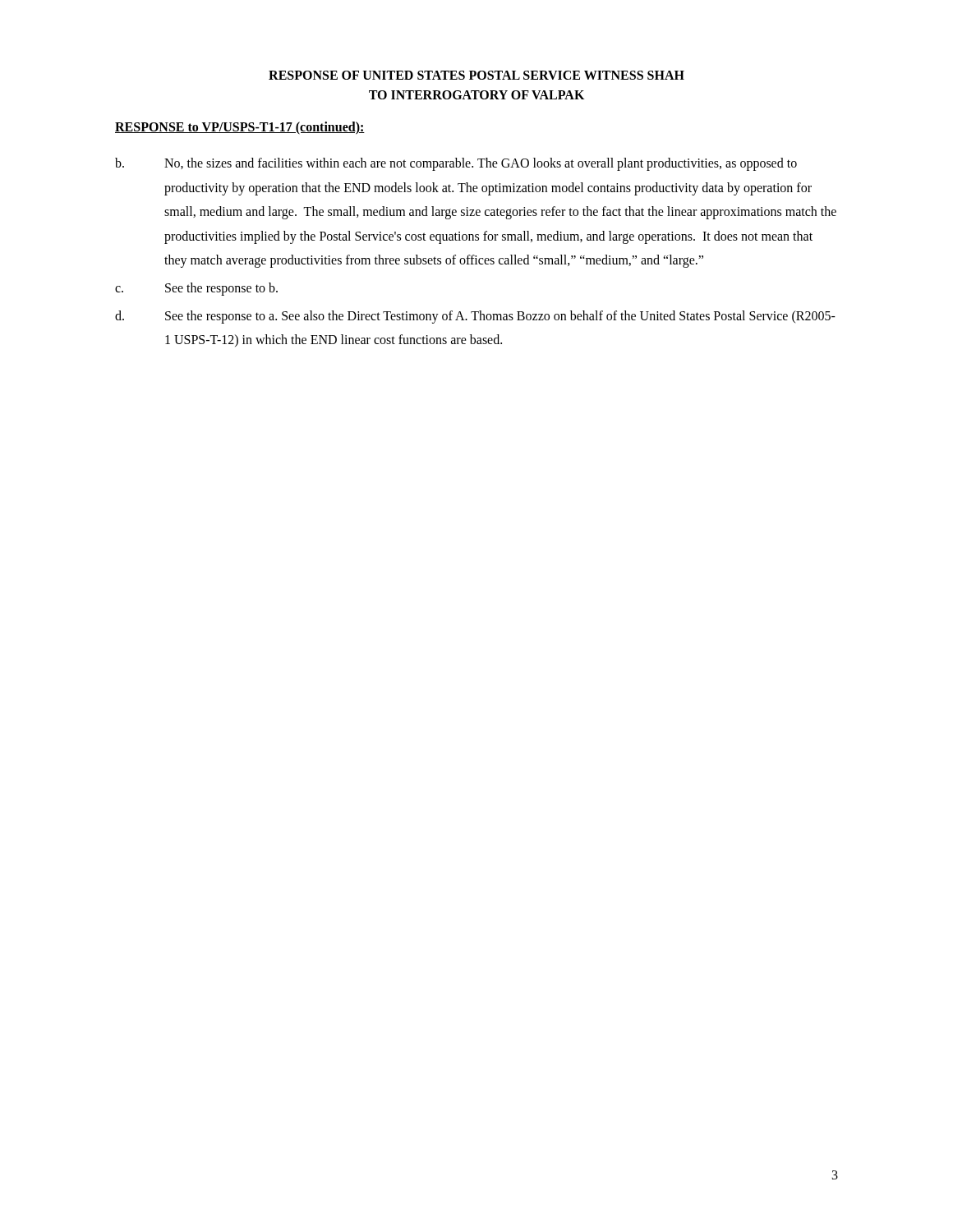The height and width of the screenshot is (1232, 953).
Task: Where is the section header that starts "RESPONSE to VP/USPS-T1-17"?
Action: click(240, 127)
